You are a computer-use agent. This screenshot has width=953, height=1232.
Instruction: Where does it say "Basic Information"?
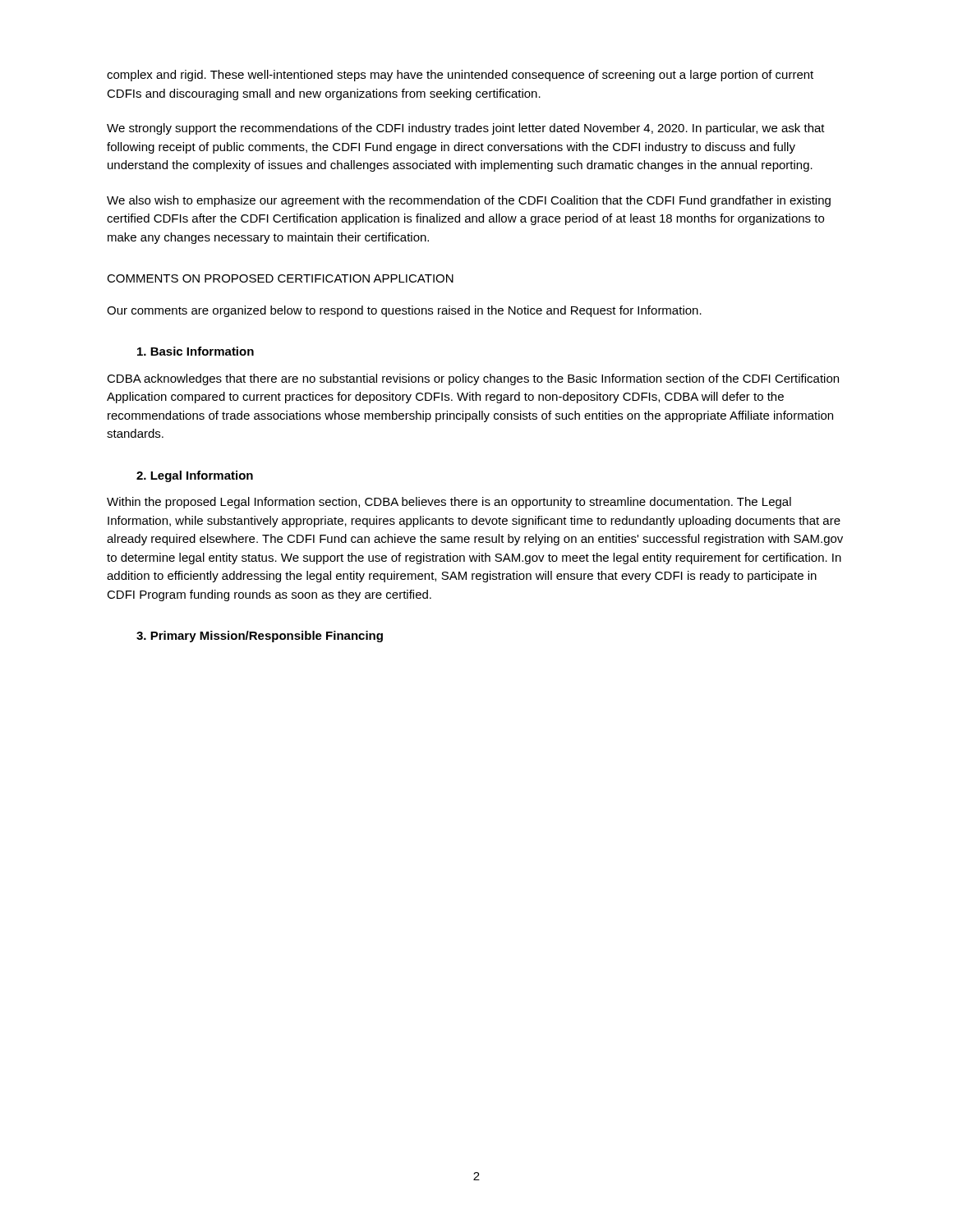(x=195, y=351)
